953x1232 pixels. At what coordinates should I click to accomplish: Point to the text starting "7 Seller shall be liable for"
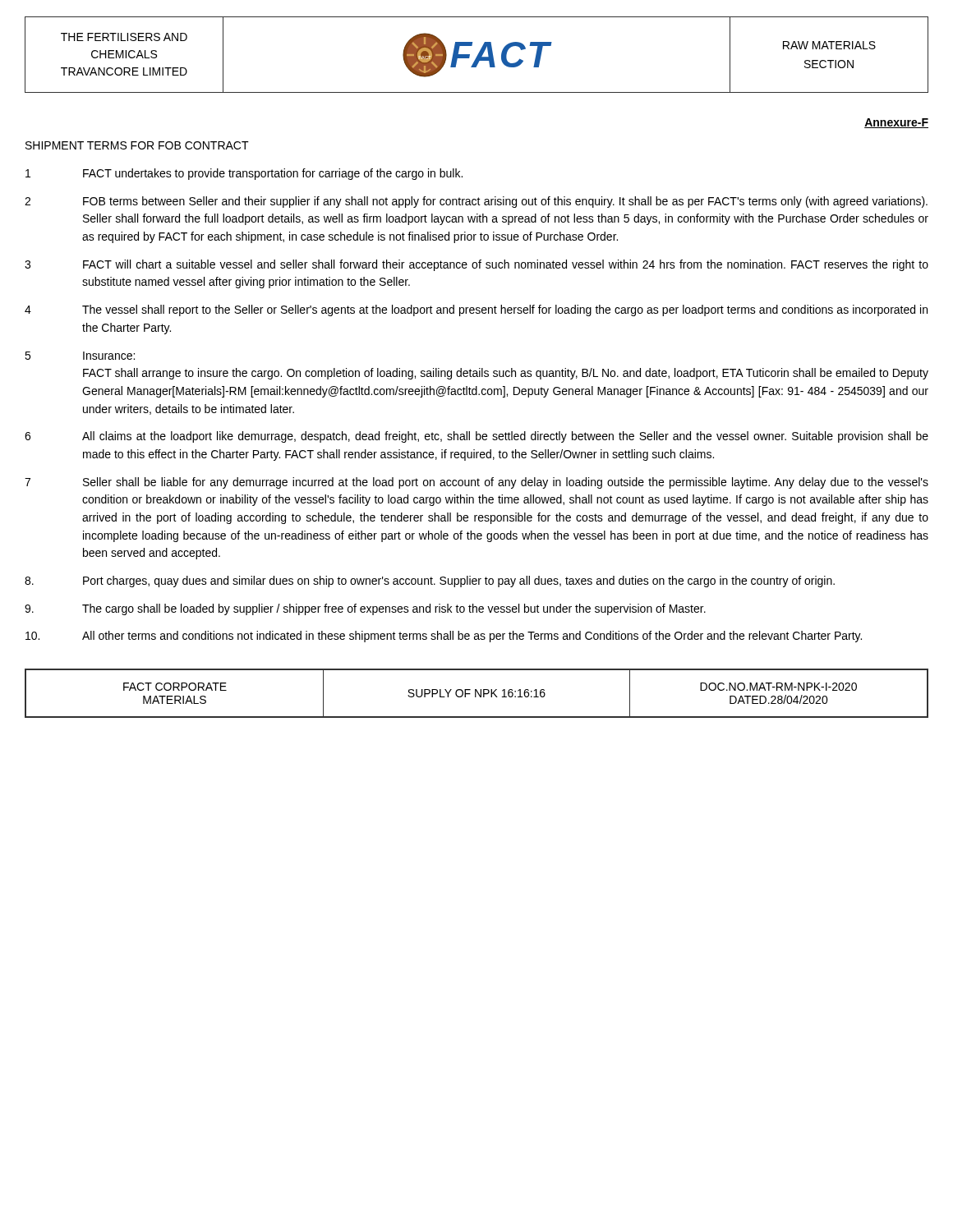(x=476, y=518)
